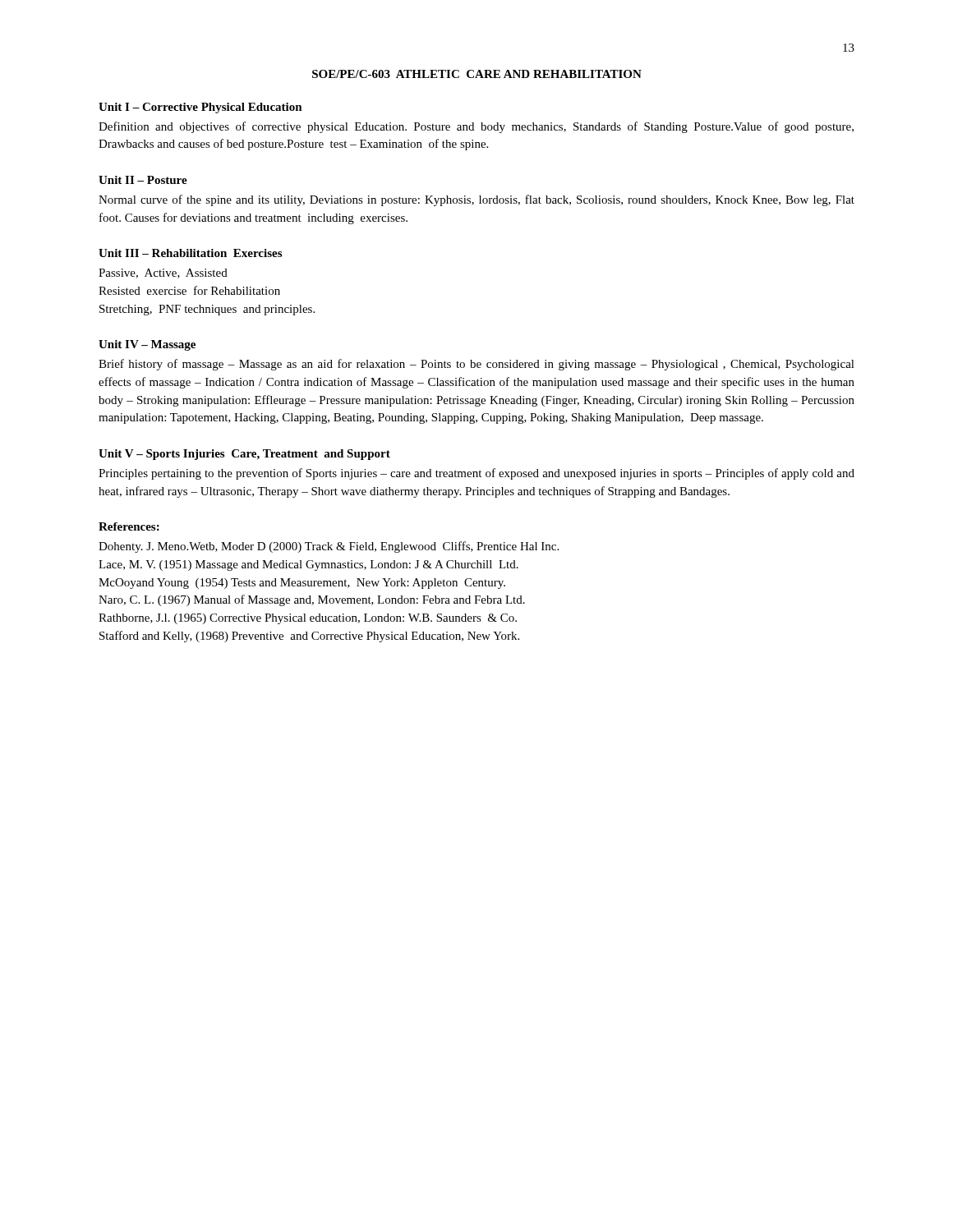Point to the passage starting "Principles pertaining to the prevention"

click(x=476, y=482)
